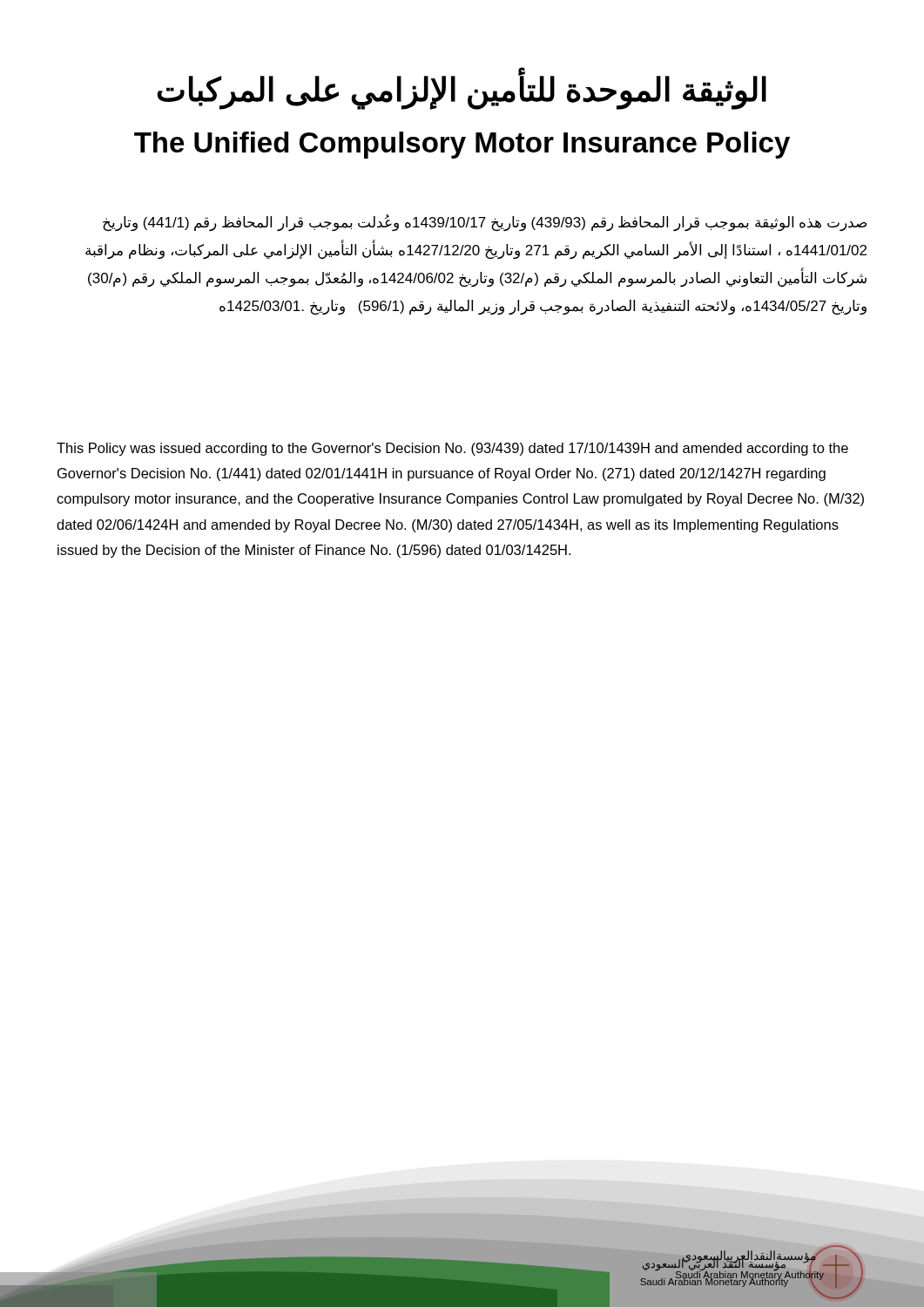Click on the element starting "صدرت هذه الوثيقة بموجب قرار المحافظ"
The height and width of the screenshot is (1307, 924).
tap(476, 264)
